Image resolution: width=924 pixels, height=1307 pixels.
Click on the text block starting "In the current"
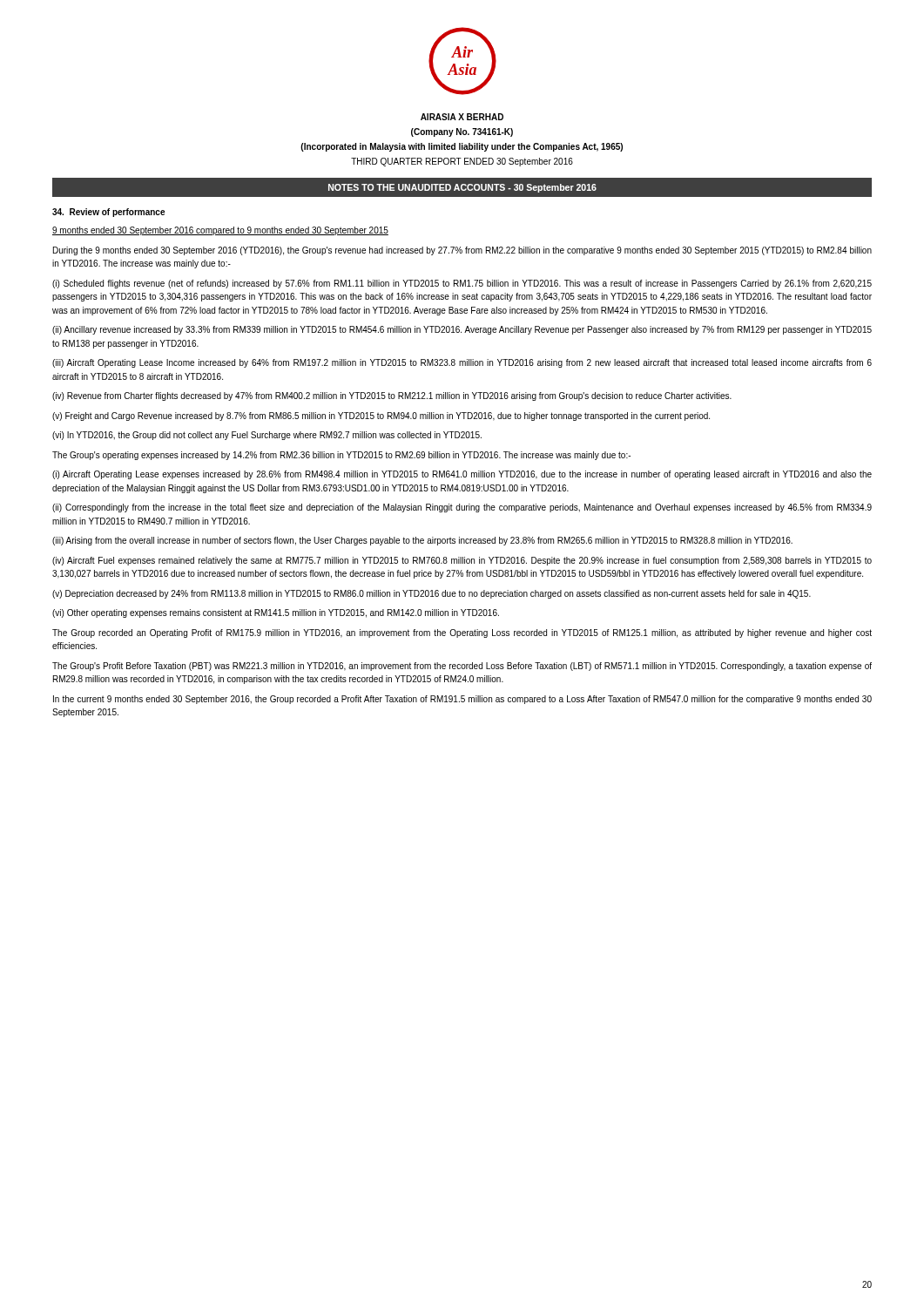pyautogui.click(x=462, y=706)
